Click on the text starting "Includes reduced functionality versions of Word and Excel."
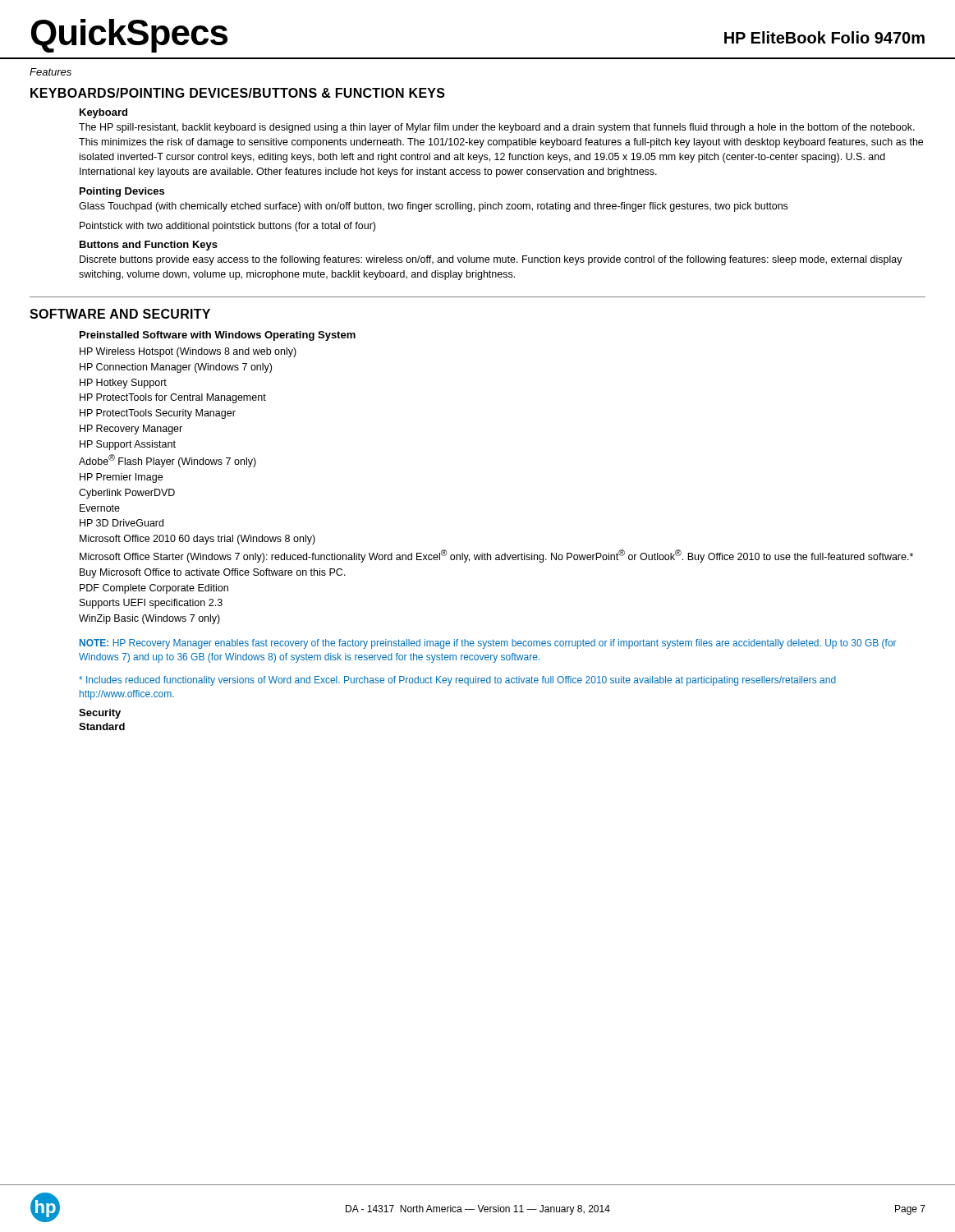955x1232 pixels. coord(457,687)
